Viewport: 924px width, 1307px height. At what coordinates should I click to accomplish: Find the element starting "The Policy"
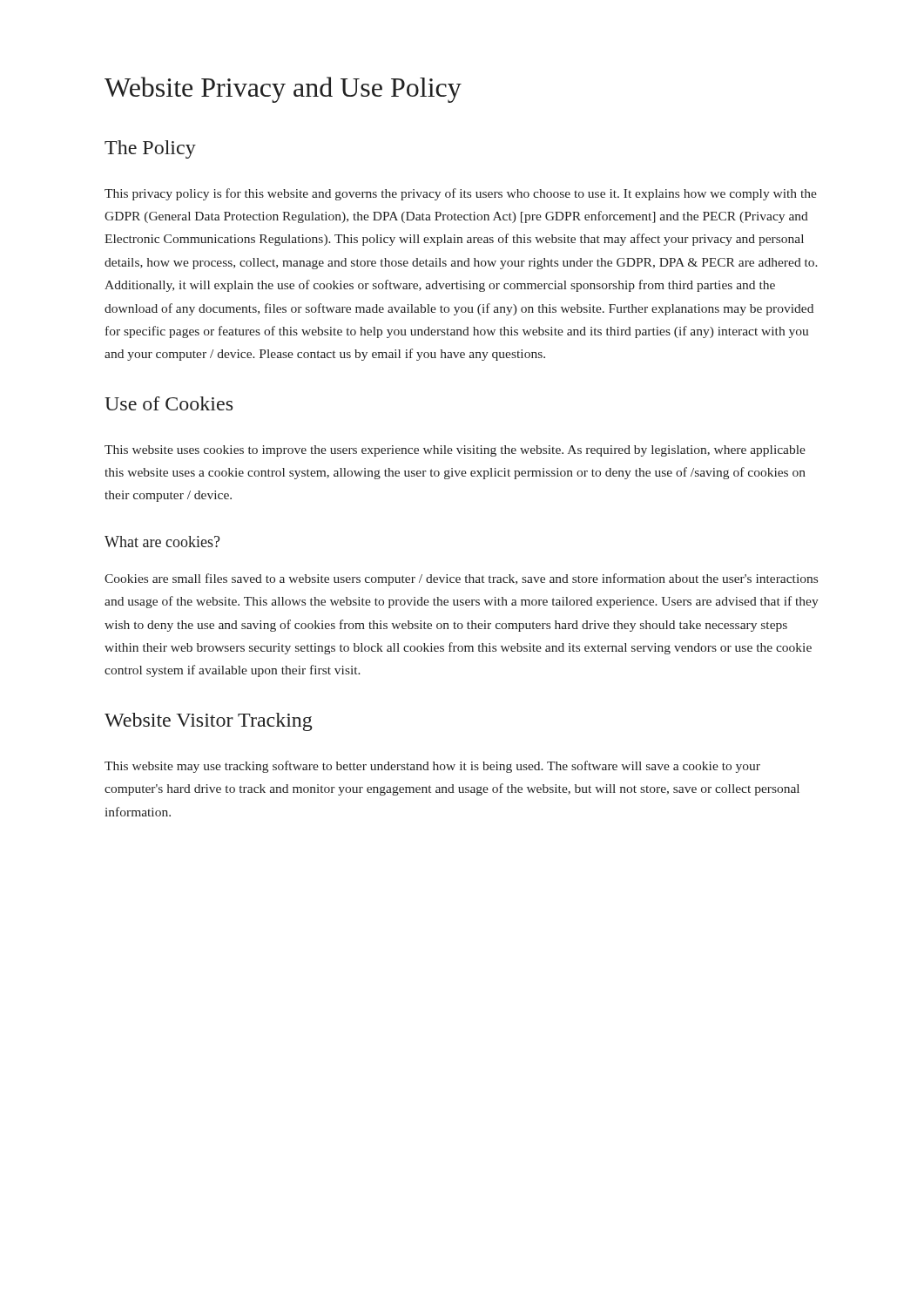coord(150,149)
